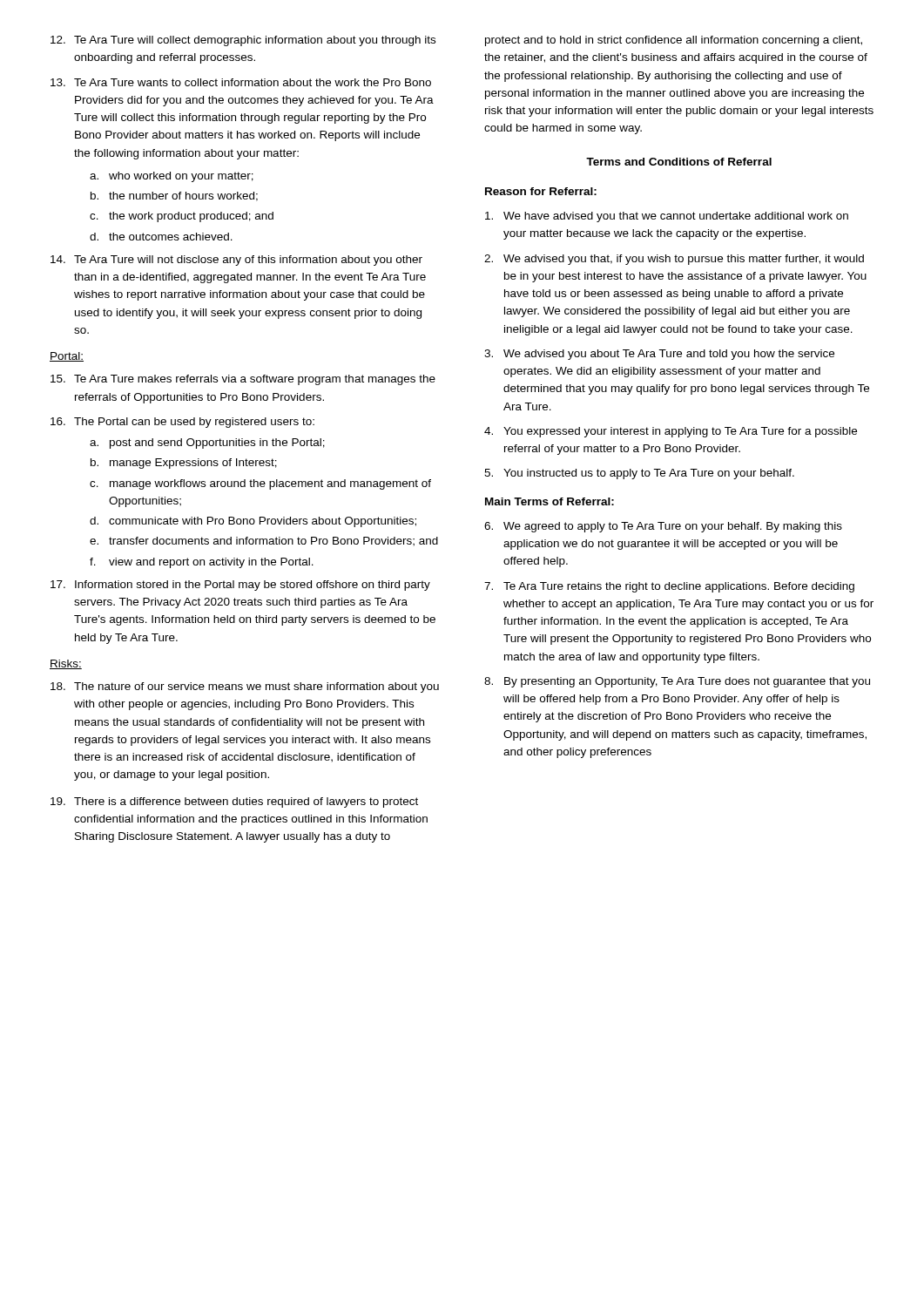
Task: Locate the passage starting "3. We advised"
Action: pos(679,380)
